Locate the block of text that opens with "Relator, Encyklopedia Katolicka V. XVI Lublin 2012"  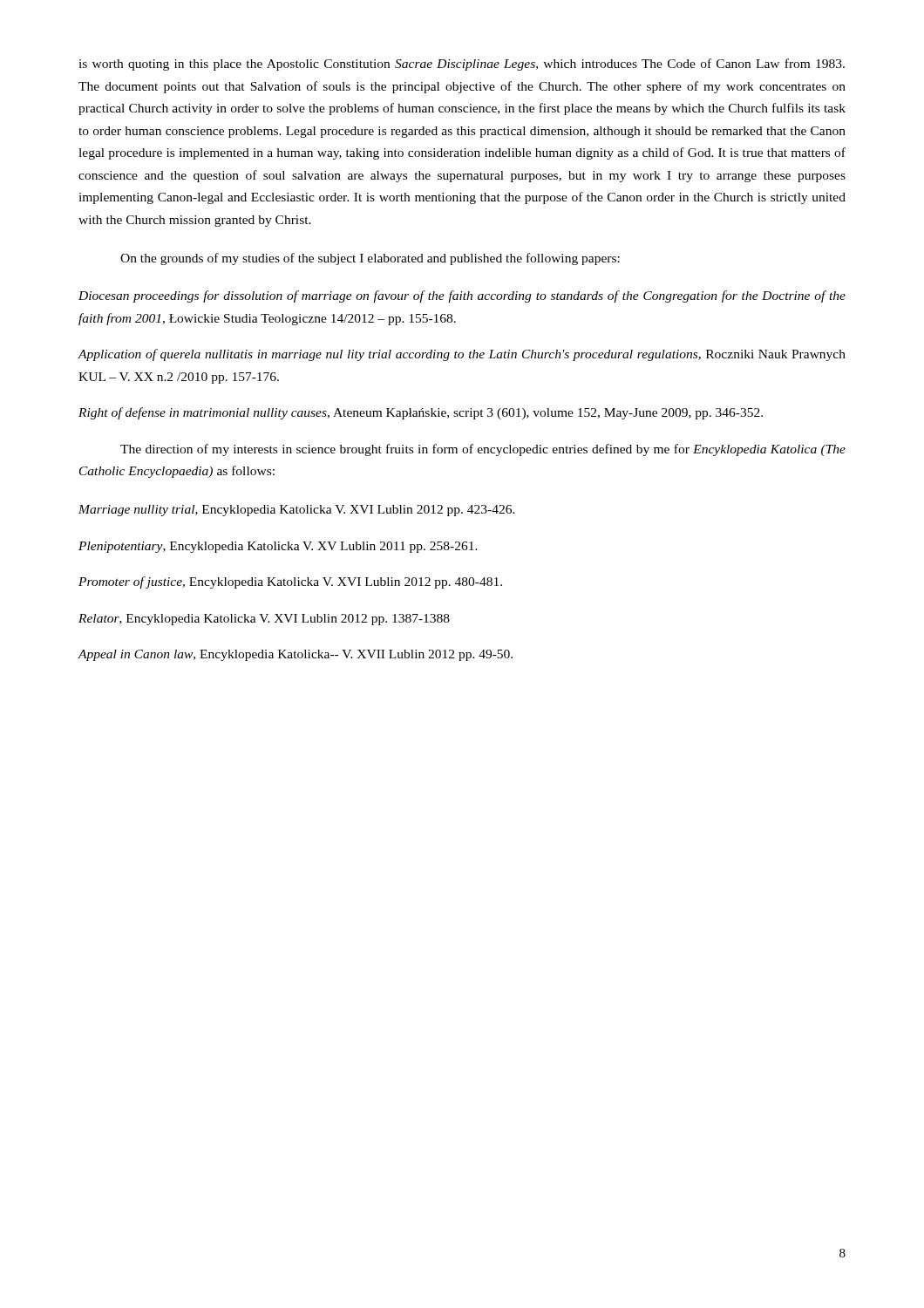[264, 618]
